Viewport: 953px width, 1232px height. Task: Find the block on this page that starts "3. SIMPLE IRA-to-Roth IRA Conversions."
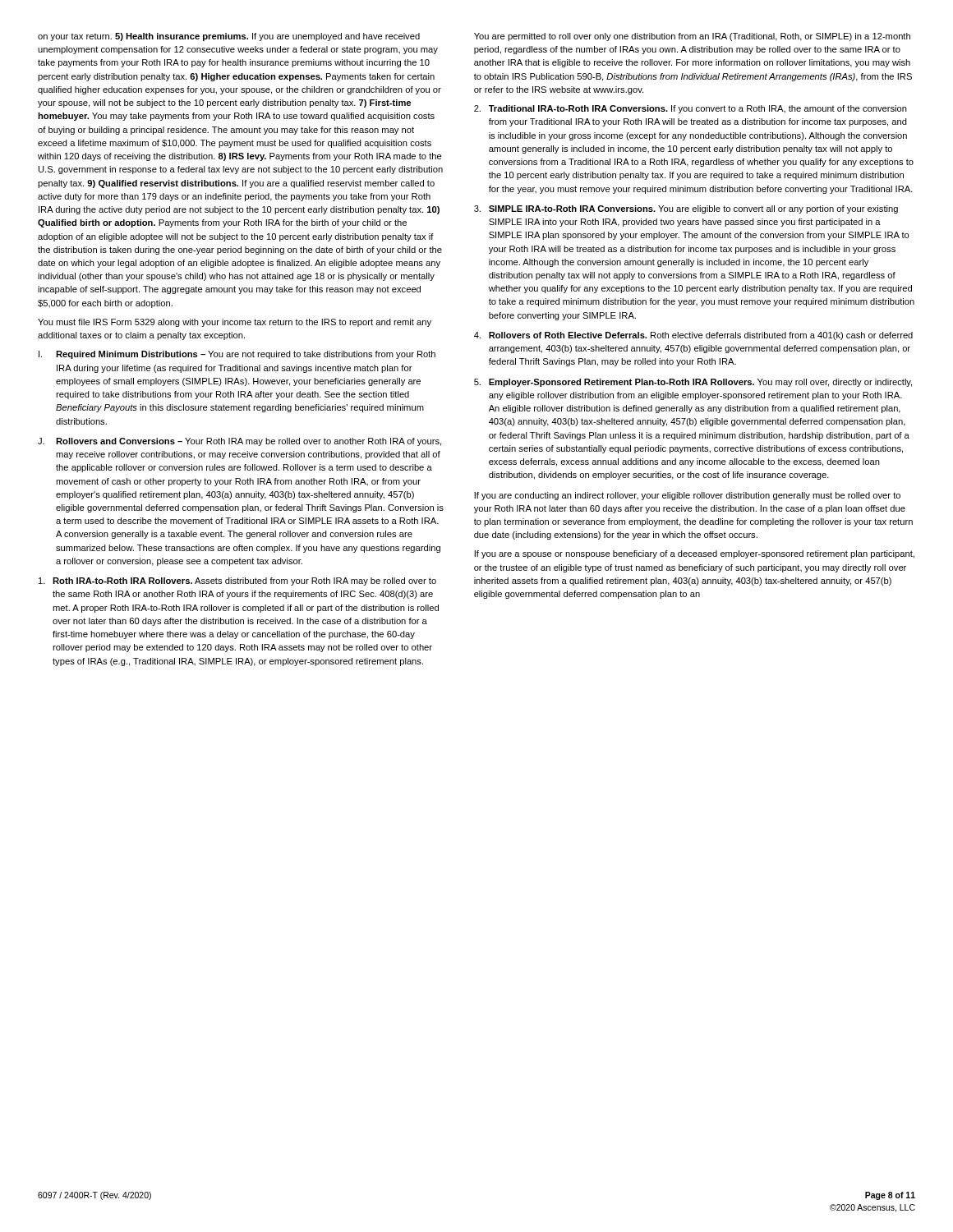click(694, 262)
